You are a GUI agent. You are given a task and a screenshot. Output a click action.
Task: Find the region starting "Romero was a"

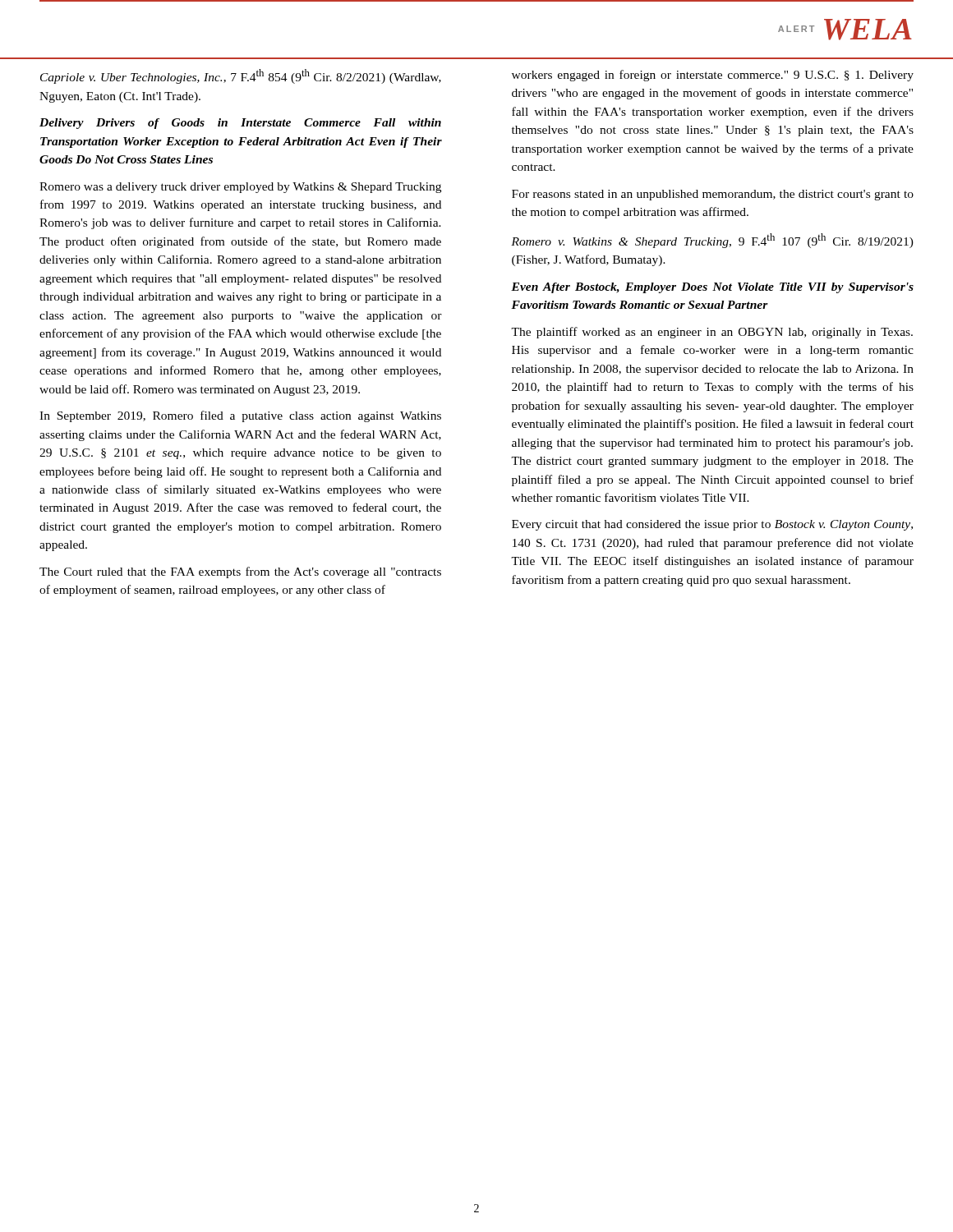240,288
